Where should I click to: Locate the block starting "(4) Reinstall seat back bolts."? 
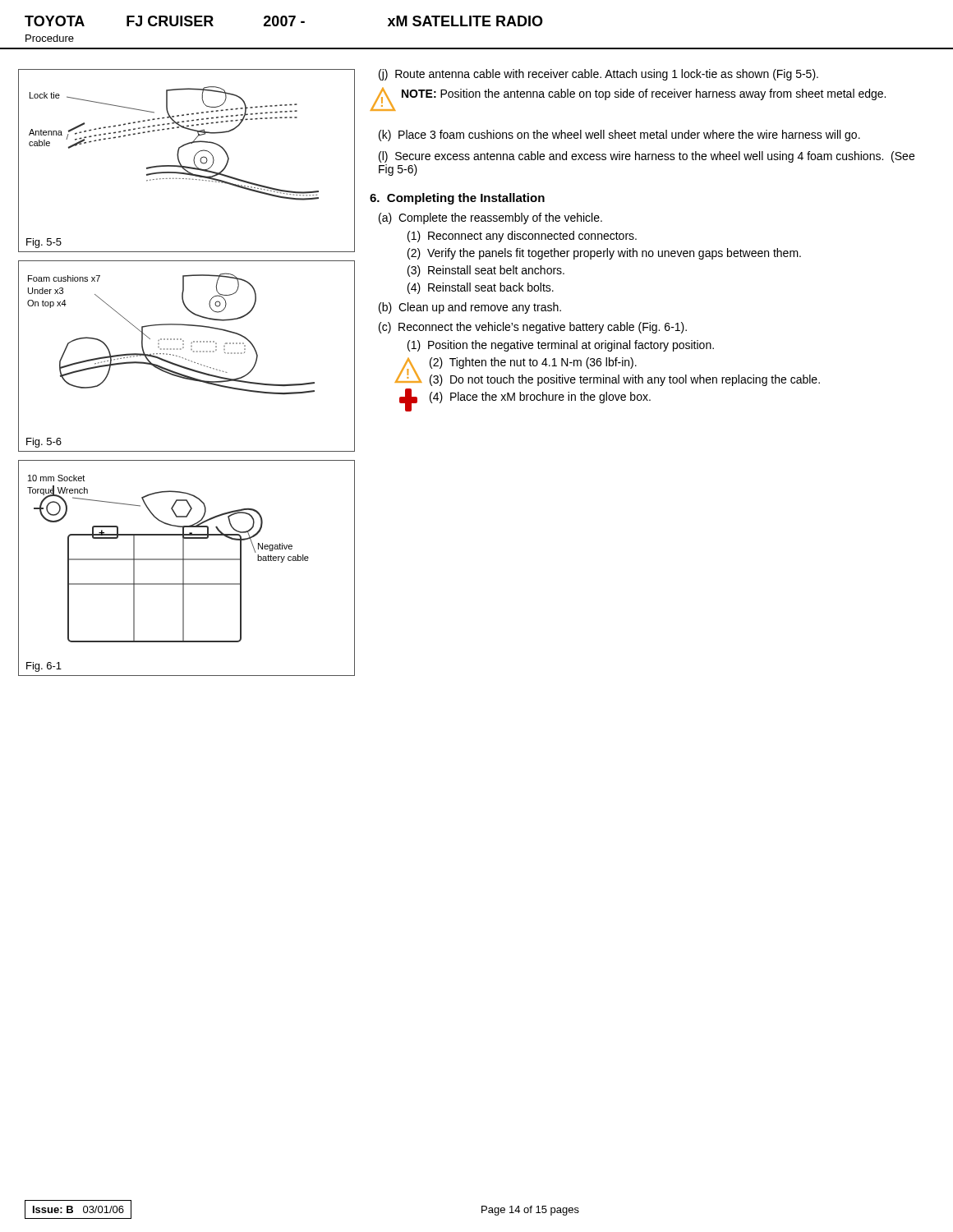click(481, 287)
